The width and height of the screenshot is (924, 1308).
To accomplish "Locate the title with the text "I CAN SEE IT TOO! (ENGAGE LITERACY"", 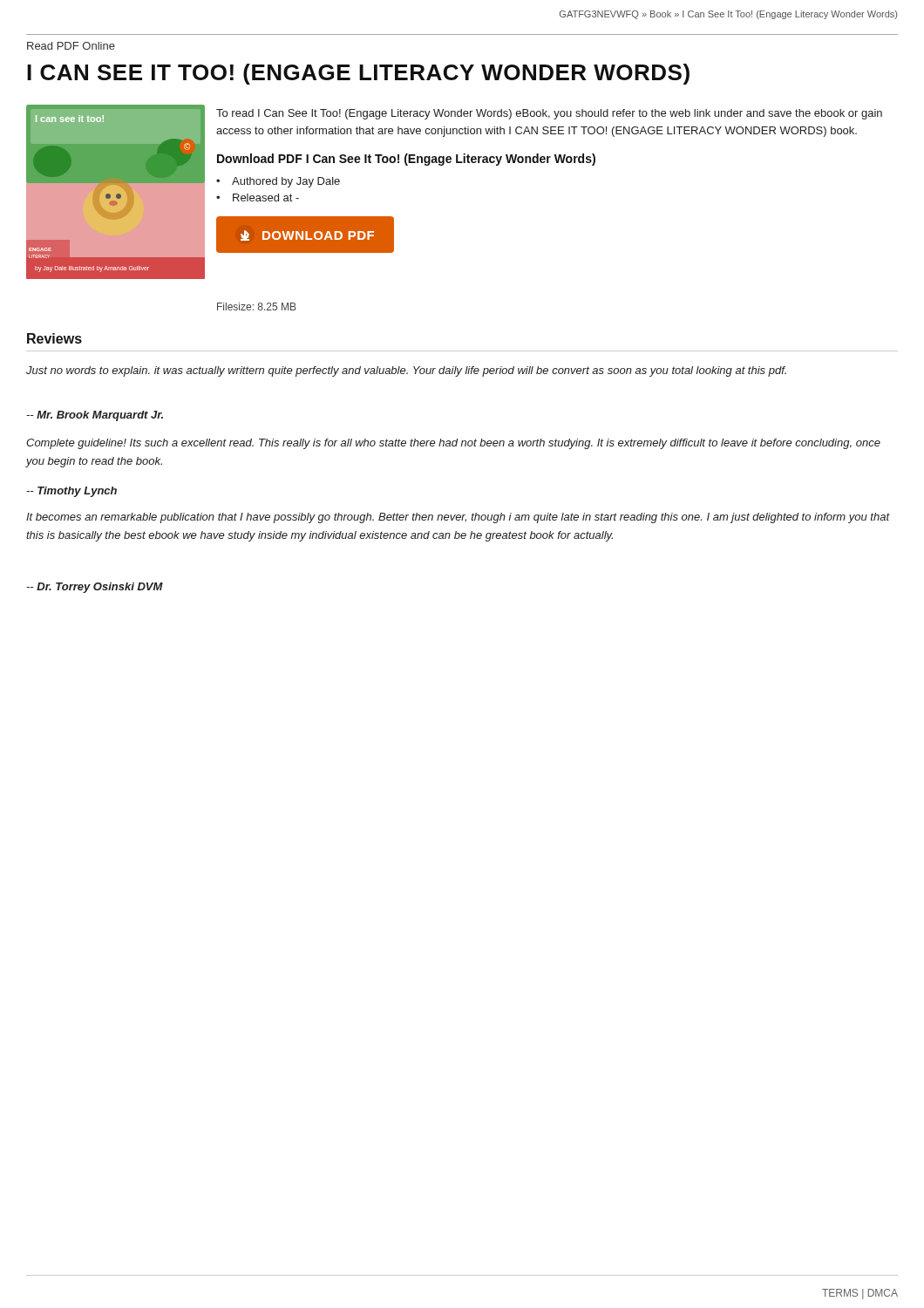I will coord(359,72).
